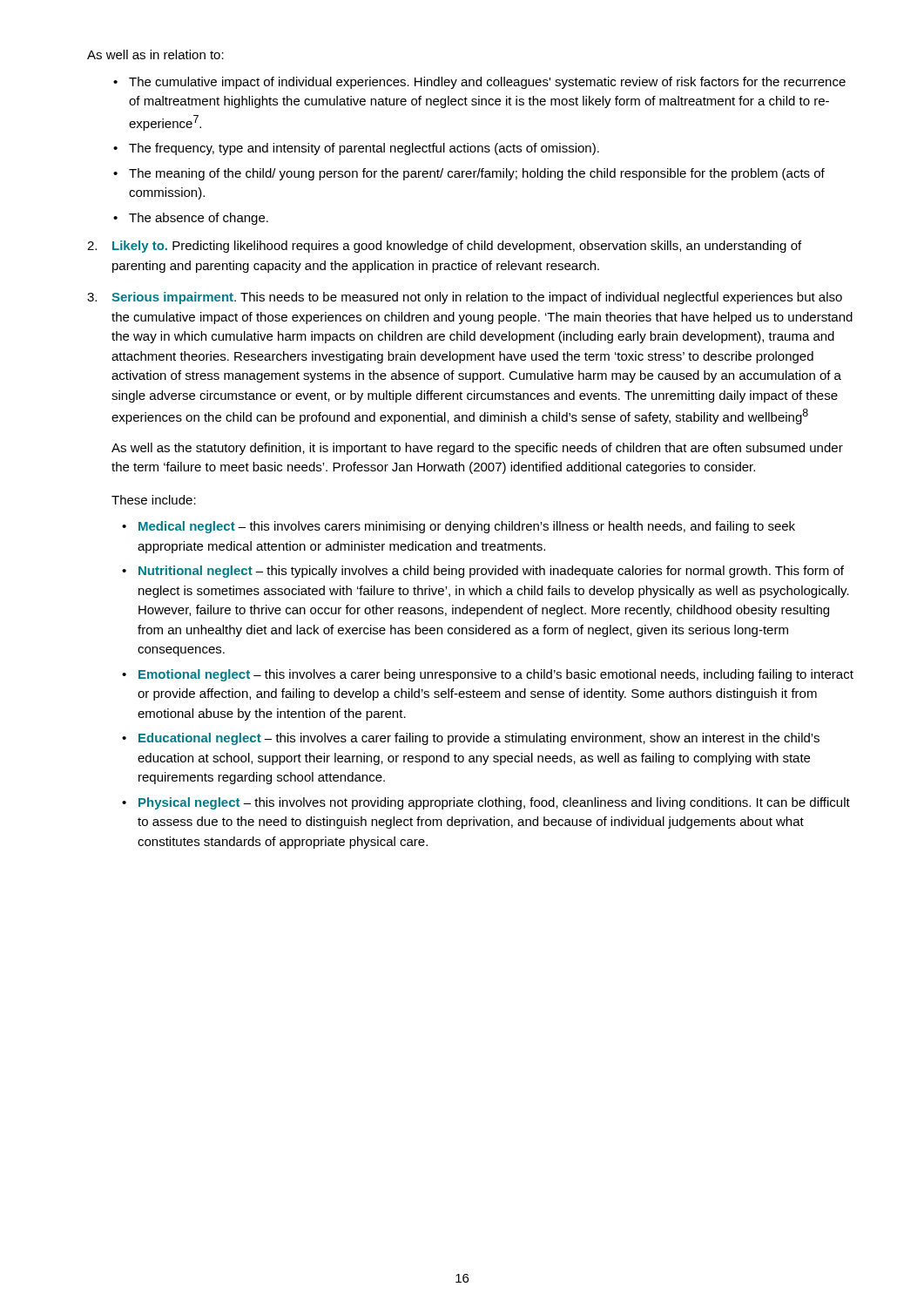This screenshot has width=924, height=1307.
Task: Click where it says "The absence of change."
Action: pos(199,217)
